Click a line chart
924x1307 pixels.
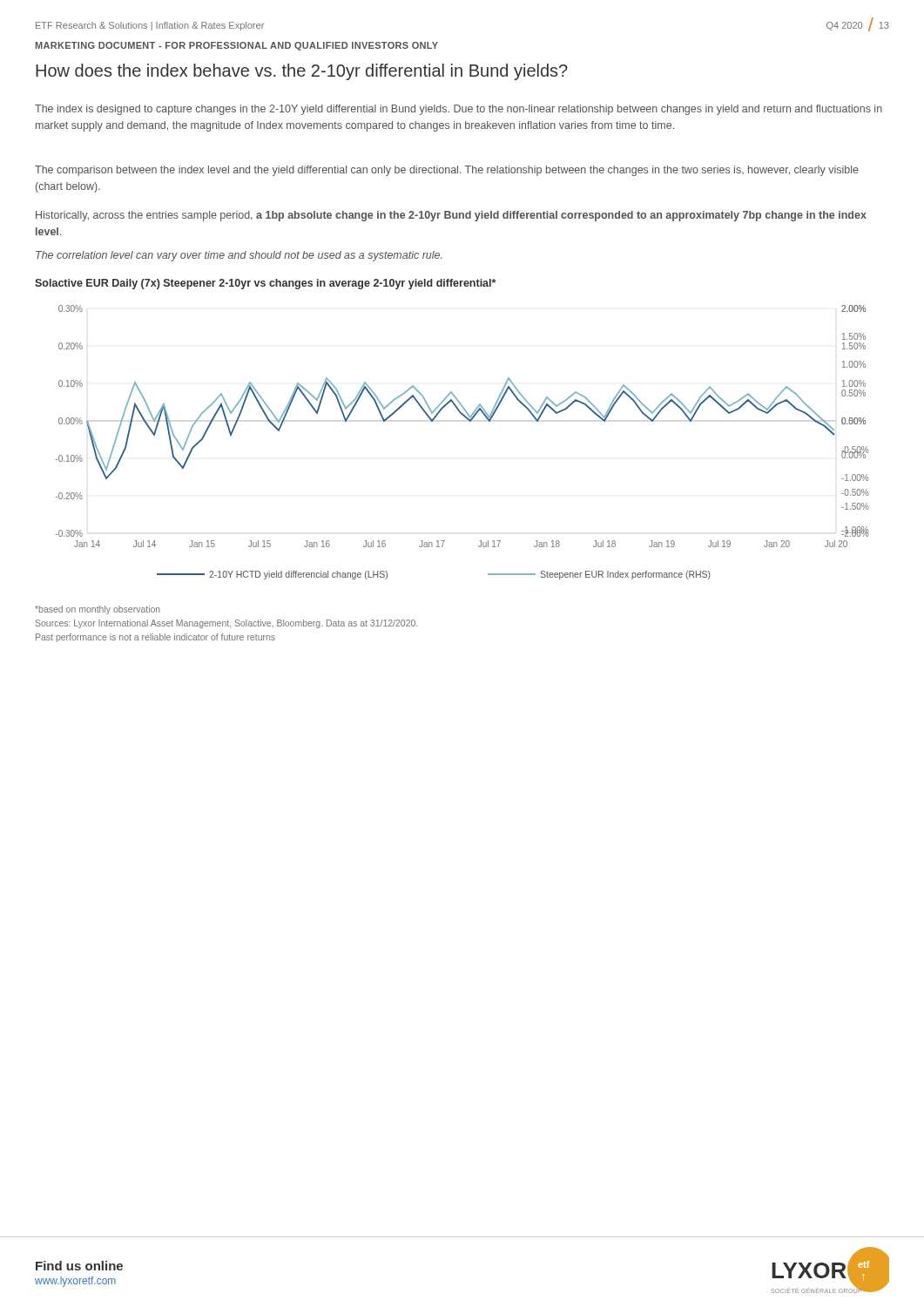tap(462, 448)
